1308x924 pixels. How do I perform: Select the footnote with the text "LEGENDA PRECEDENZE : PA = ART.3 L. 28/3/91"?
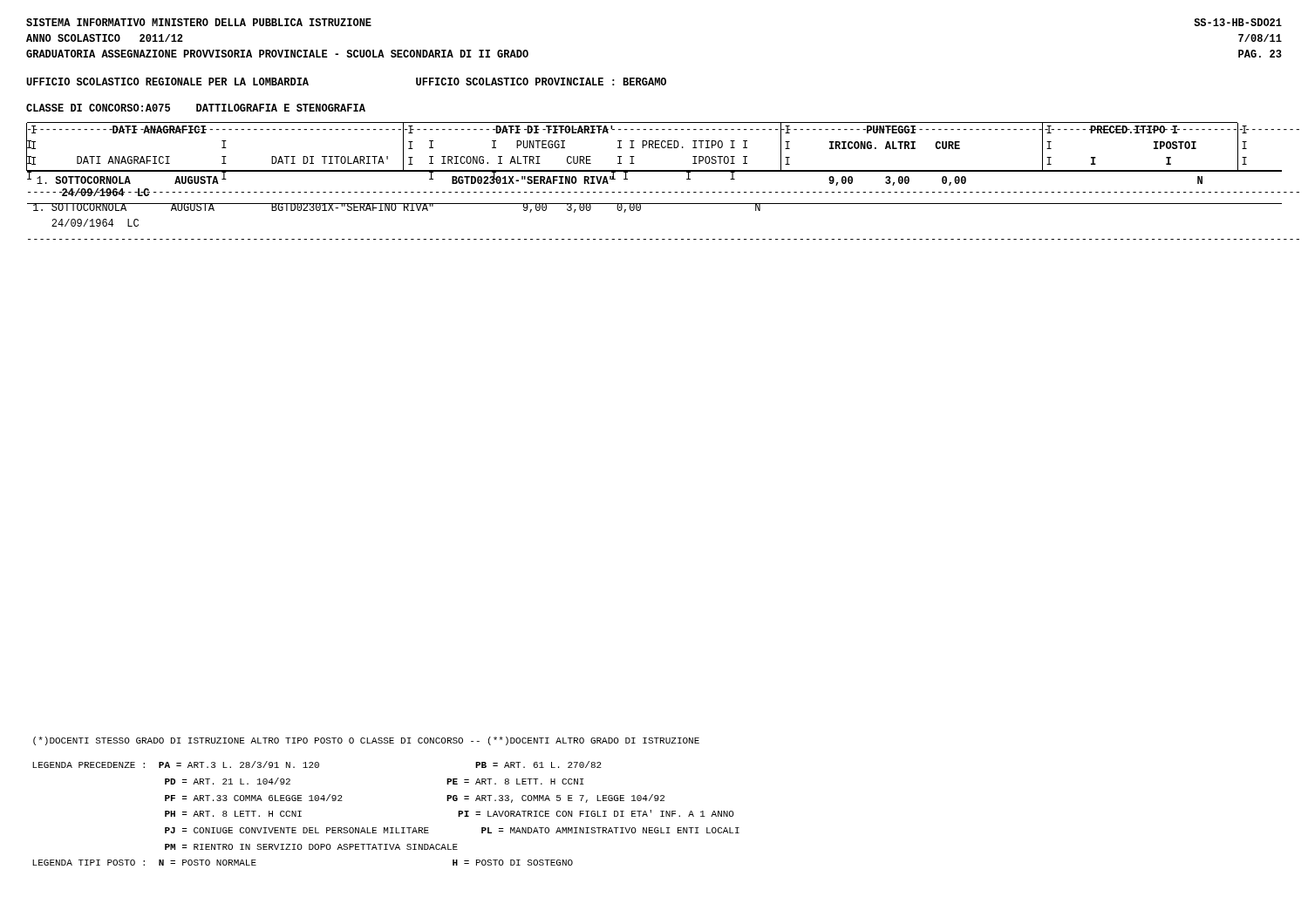(x=654, y=815)
